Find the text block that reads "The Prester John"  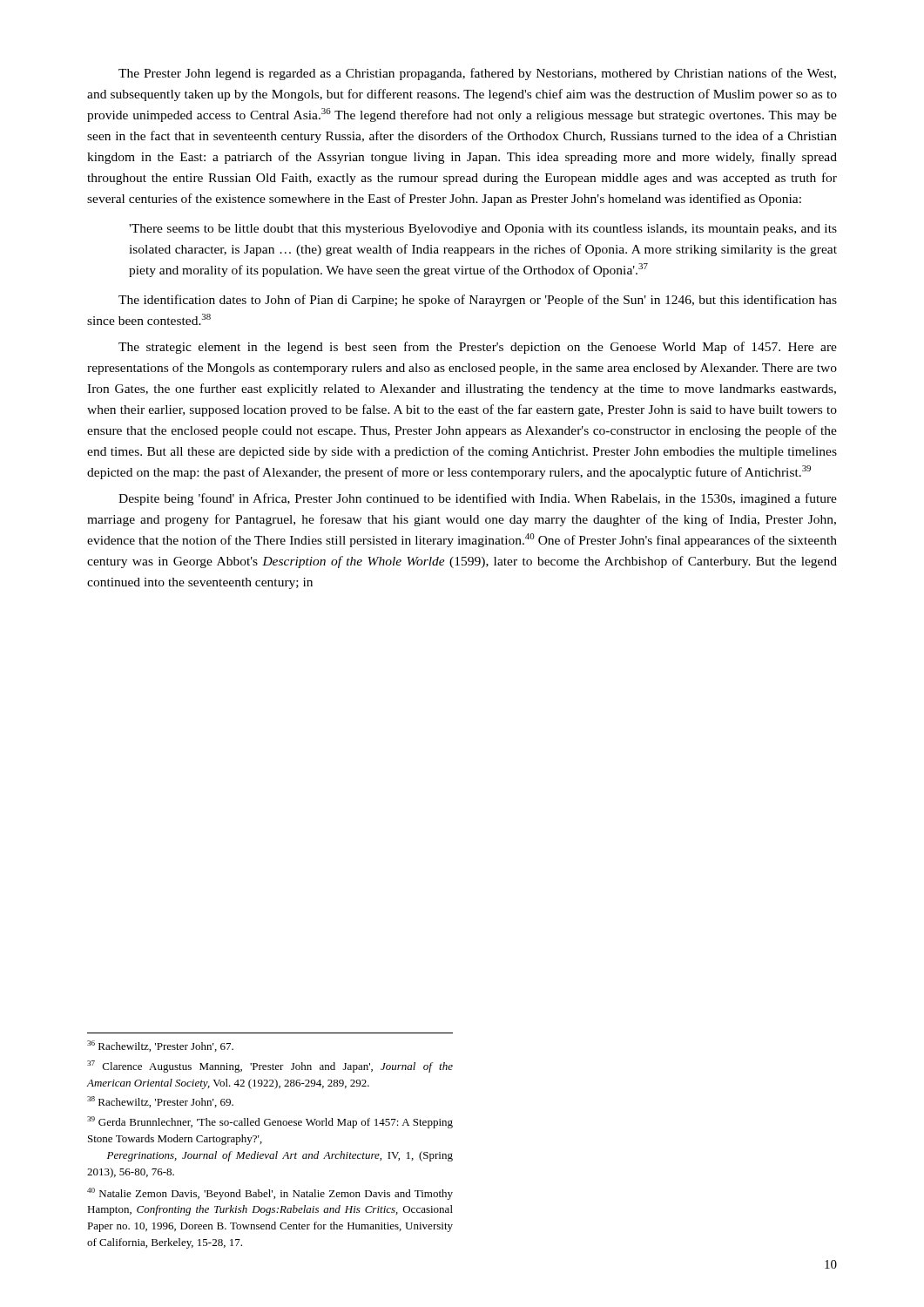tap(462, 136)
